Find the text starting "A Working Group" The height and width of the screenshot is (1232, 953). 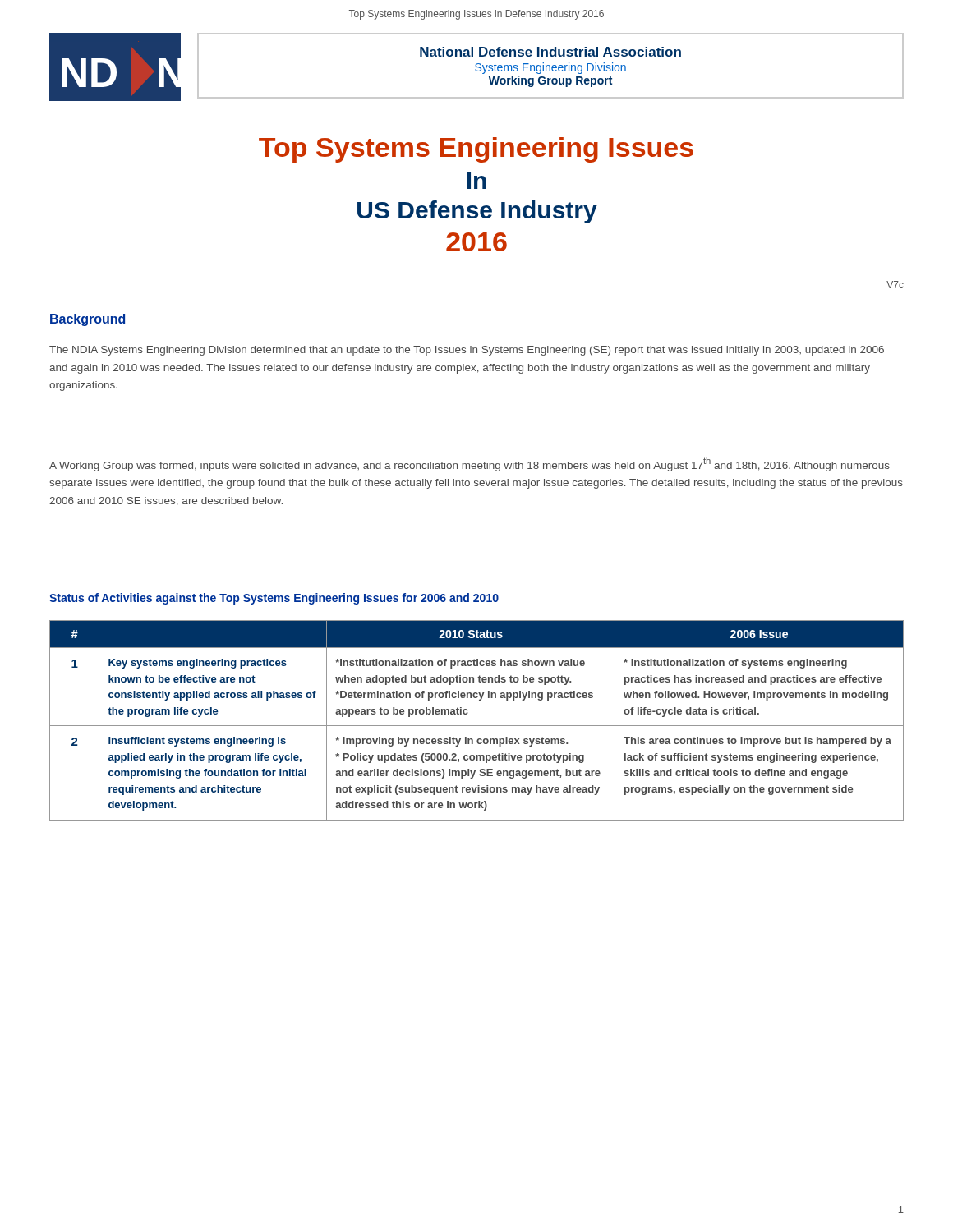click(x=476, y=481)
